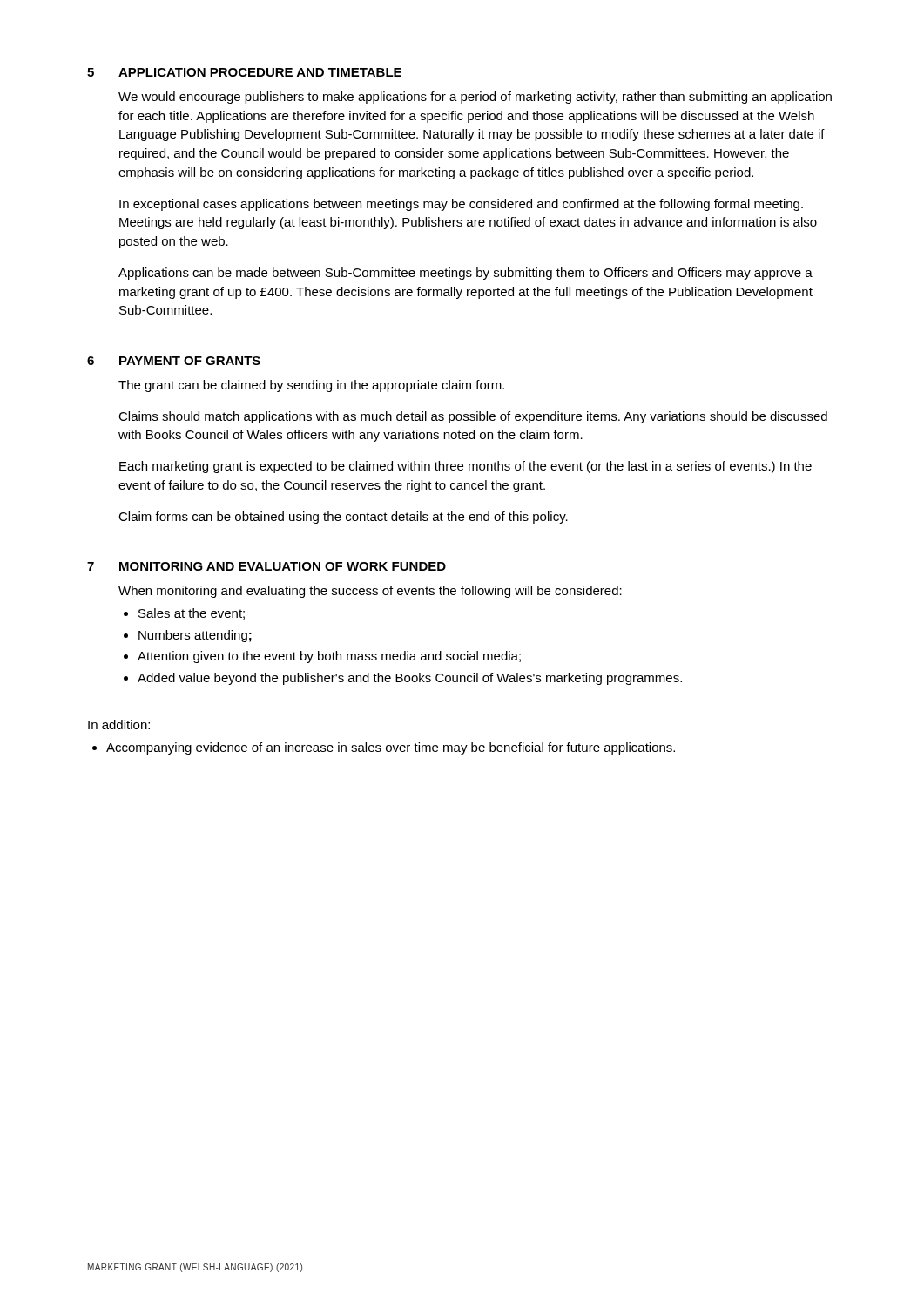Select the block starting "Sales at the event;"
Viewport: 924px width, 1307px height.
coord(184,614)
